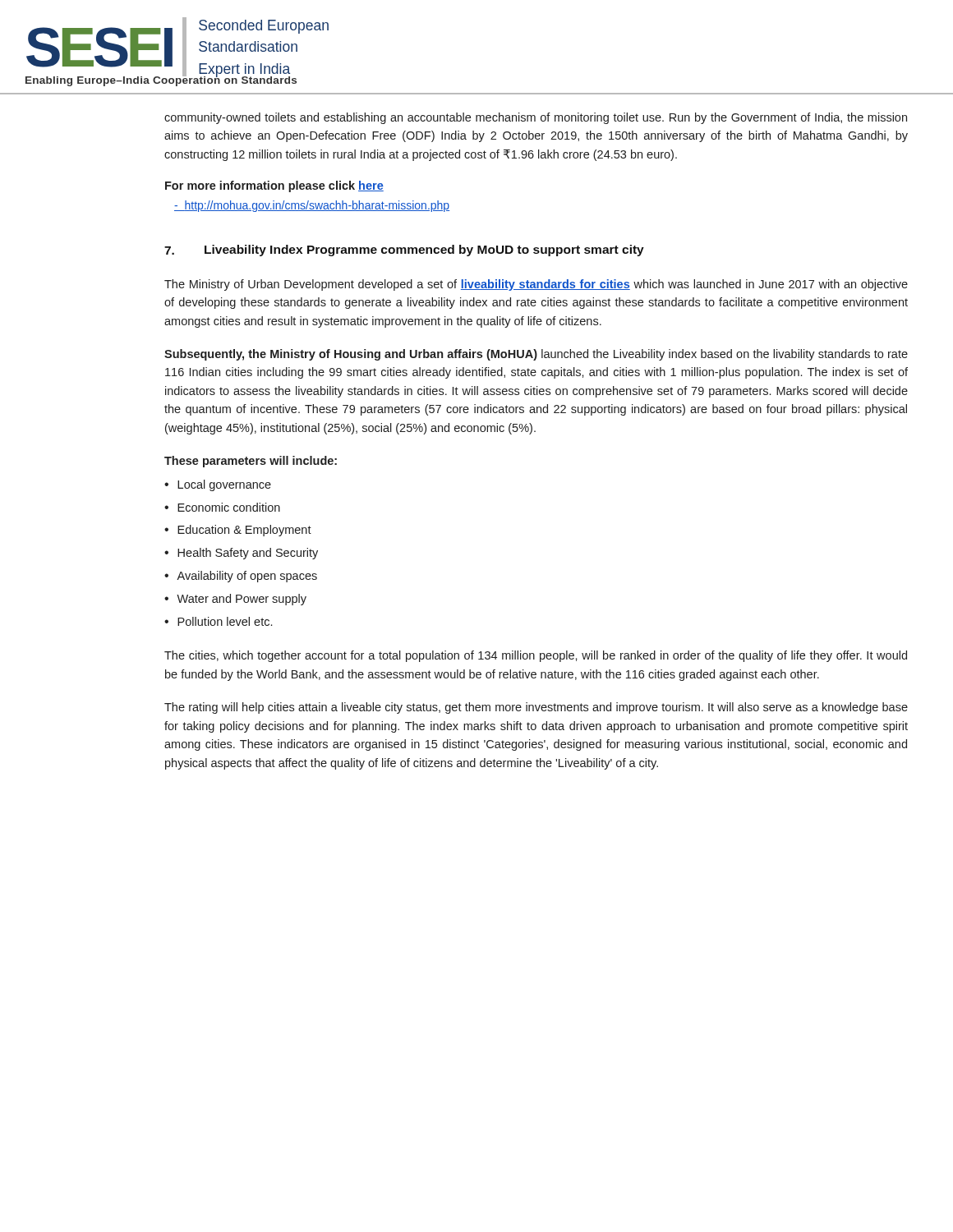Find "Water and Power supply" on this page
953x1232 pixels.
click(x=242, y=599)
